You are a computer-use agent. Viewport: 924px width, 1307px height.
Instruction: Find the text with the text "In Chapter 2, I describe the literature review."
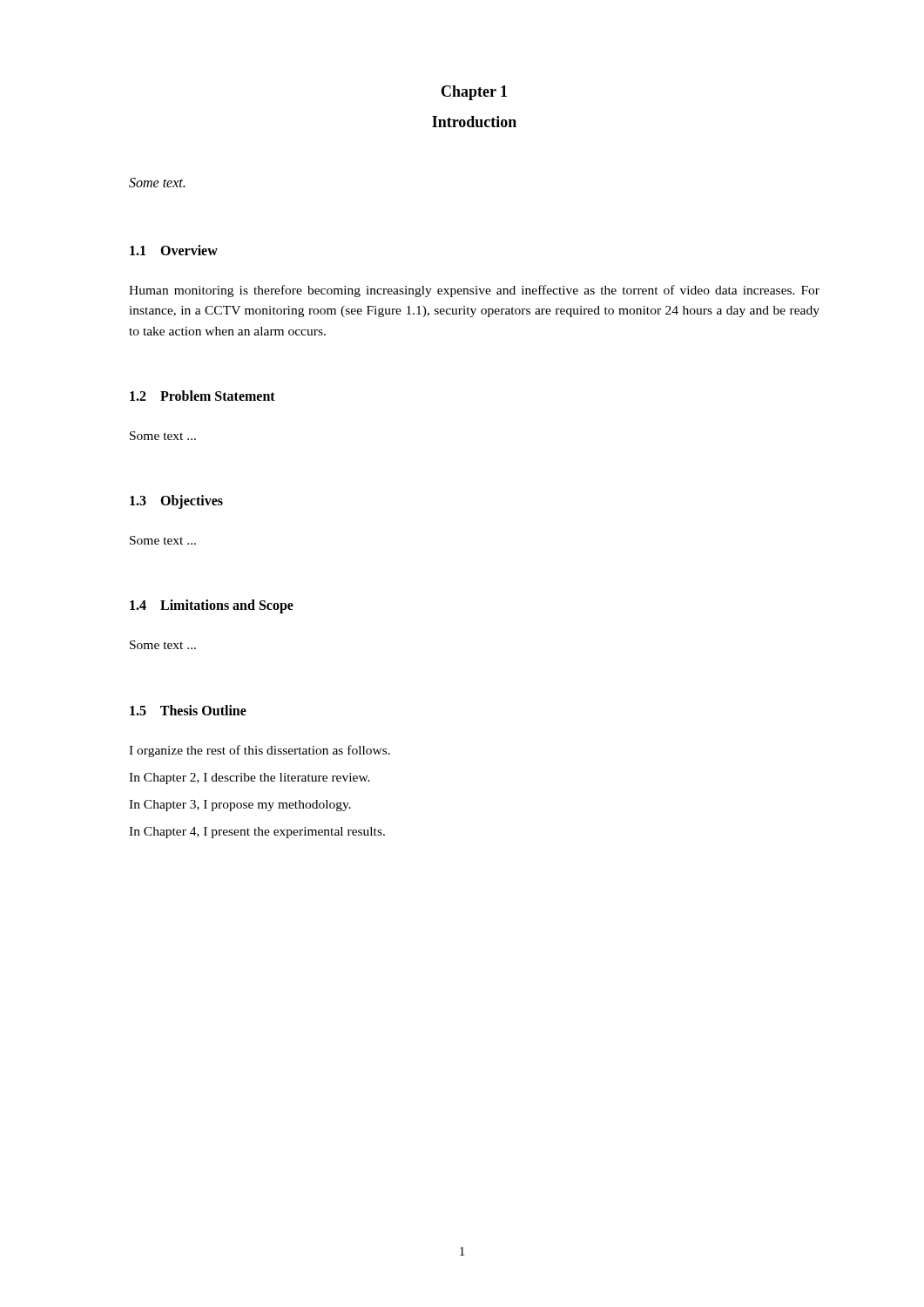(x=250, y=777)
